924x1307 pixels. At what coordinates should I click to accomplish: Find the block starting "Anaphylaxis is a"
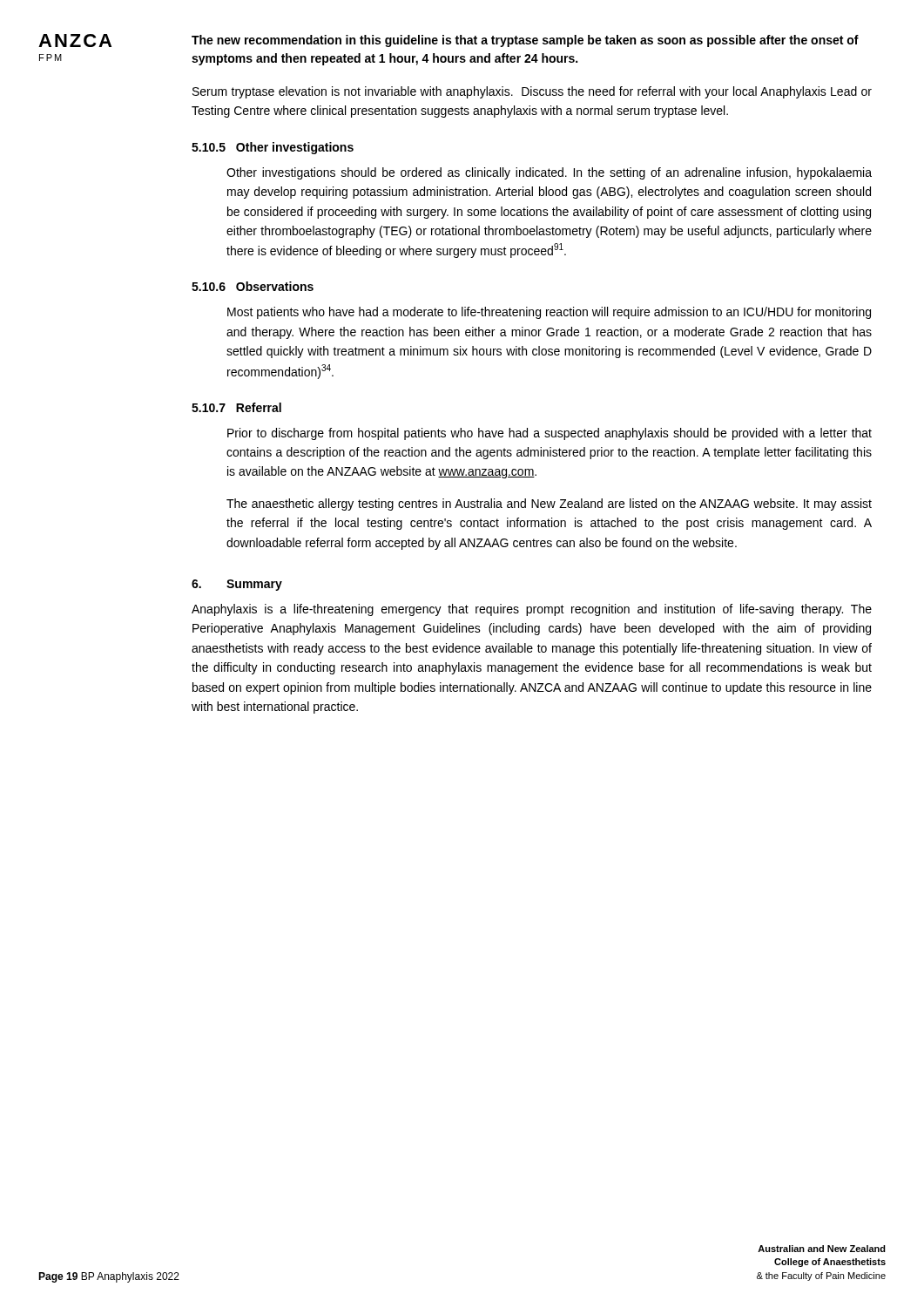pyautogui.click(x=532, y=658)
